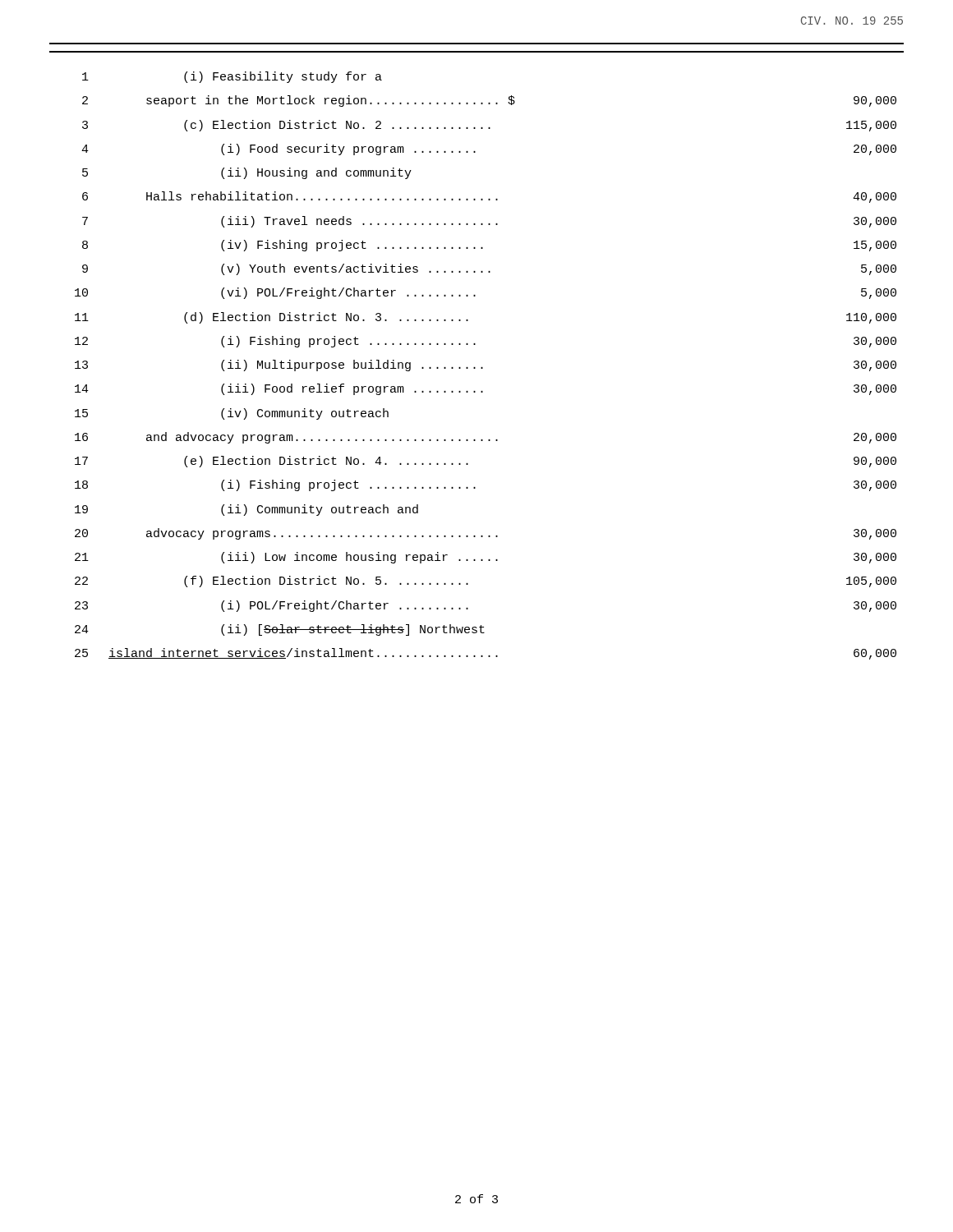
Task: Select the text block starting "6 Halls rehabilitation............................ 40,000"
Action: tap(476, 198)
